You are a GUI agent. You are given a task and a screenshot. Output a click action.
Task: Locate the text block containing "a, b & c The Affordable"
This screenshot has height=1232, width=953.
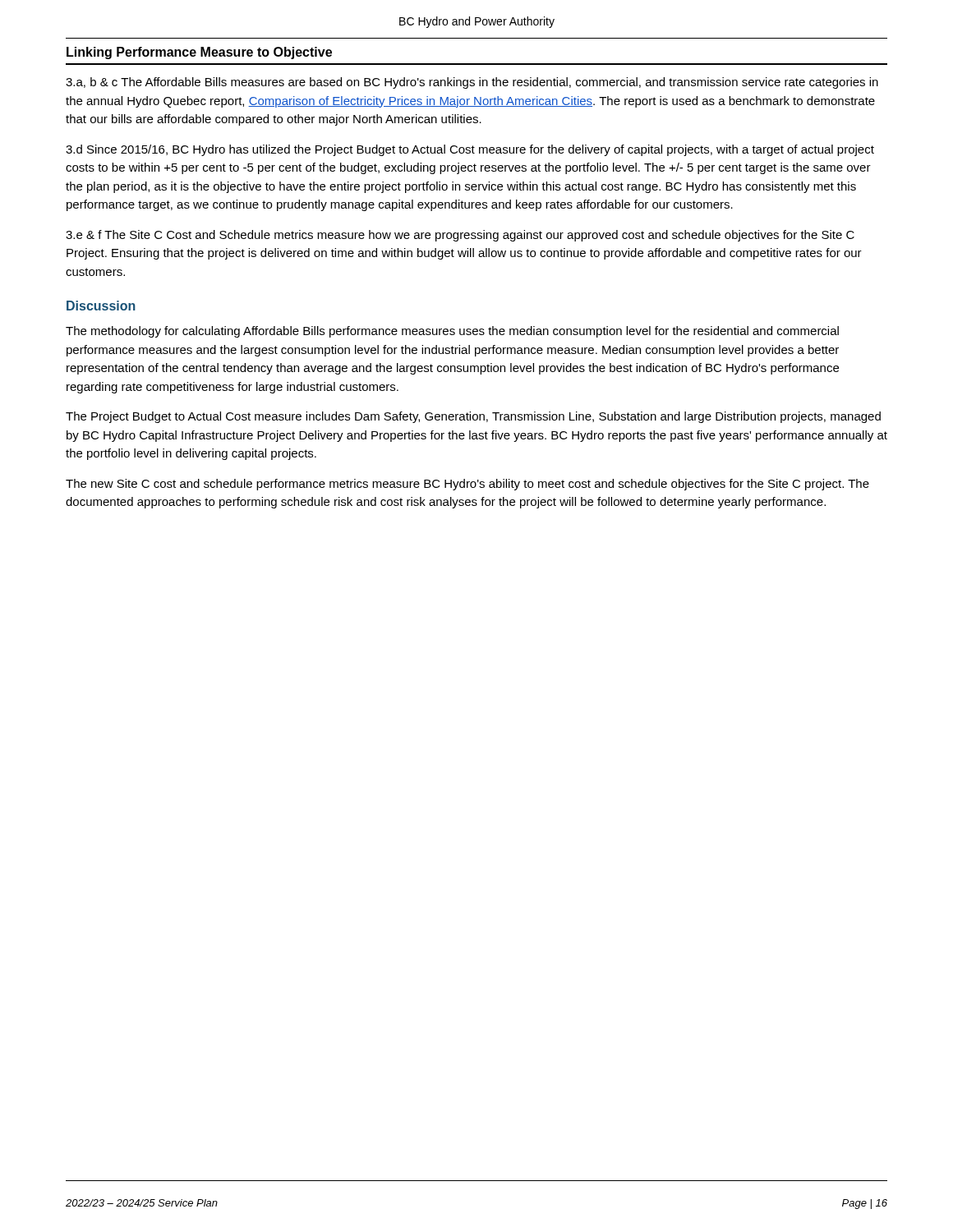point(472,100)
